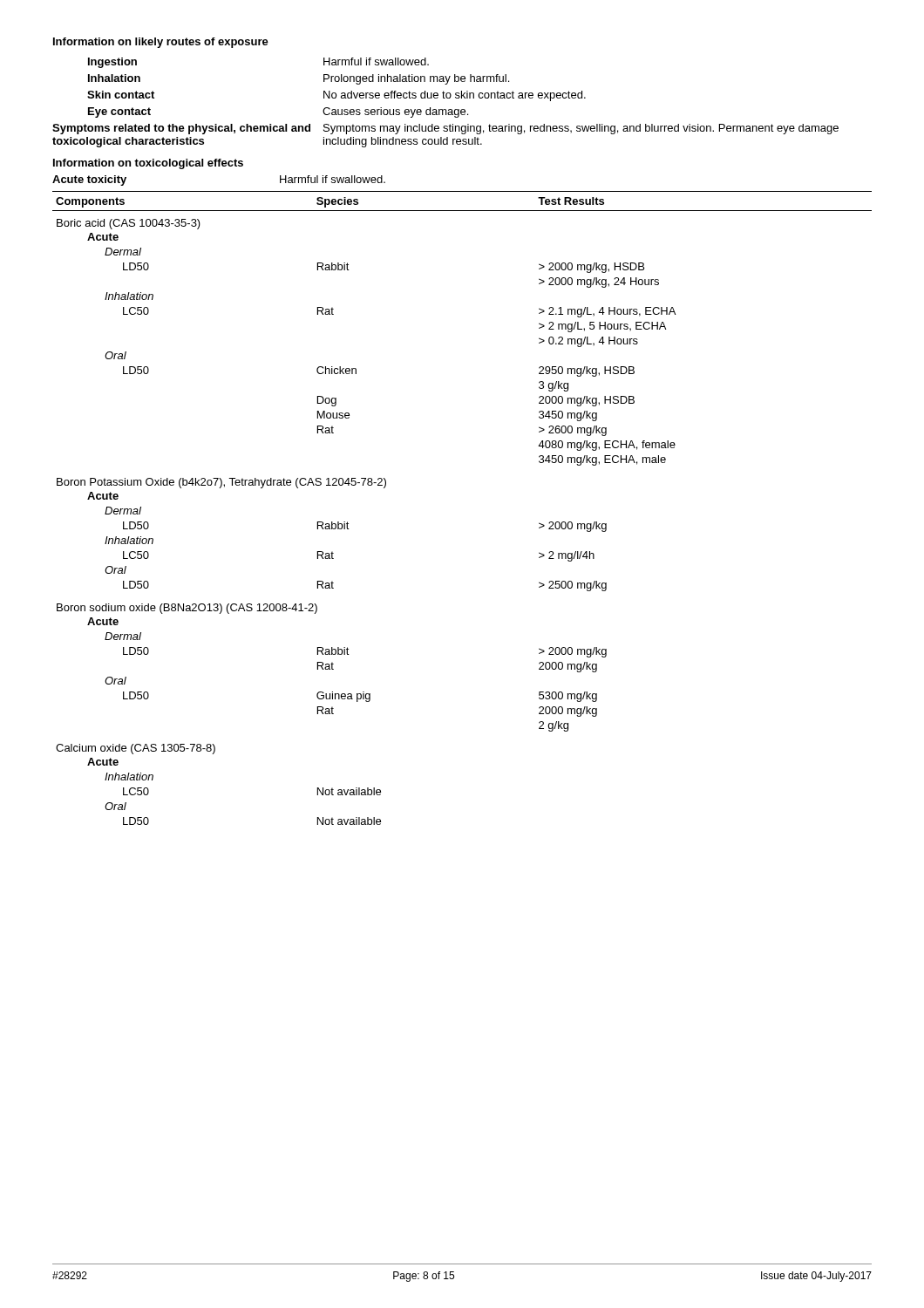The width and height of the screenshot is (924, 1308).
Task: Find the element starting "Information on likely routes of exposure"
Action: pos(160,41)
